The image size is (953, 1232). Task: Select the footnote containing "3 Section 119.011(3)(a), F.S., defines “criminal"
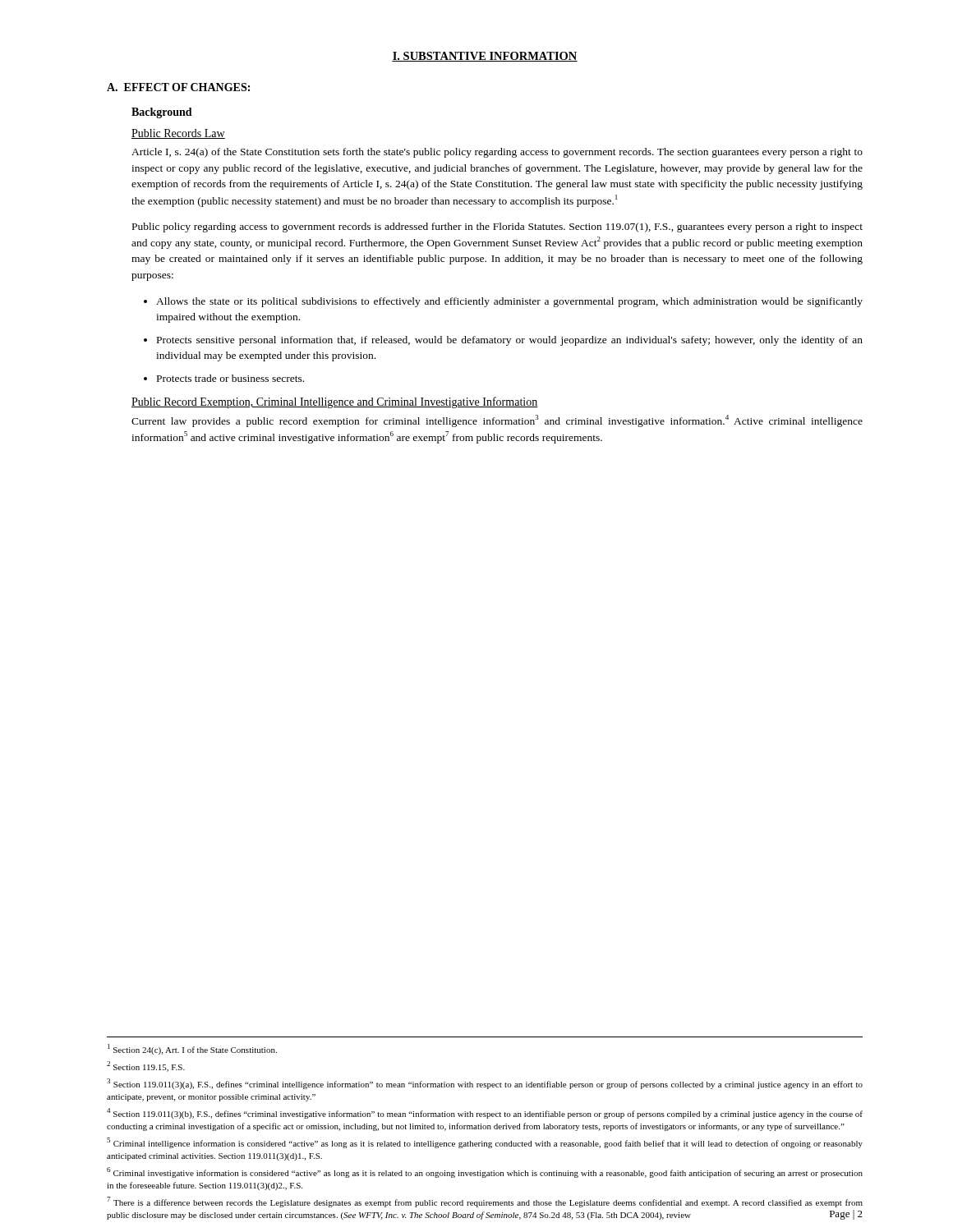(485, 1089)
